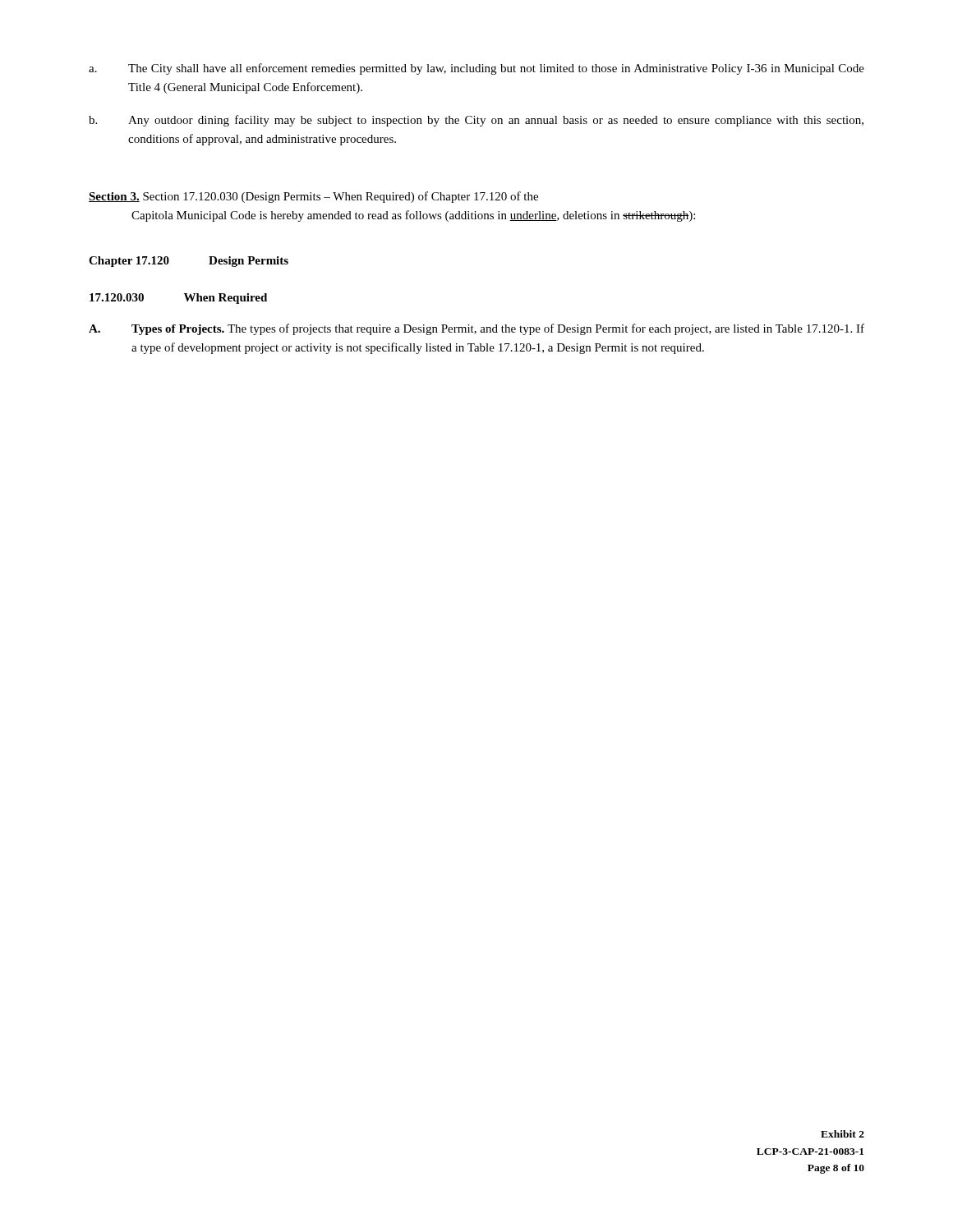The height and width of the screenshot is (1232, 953).
Task: Locate the text block starting "b. Any outdoor dining facility"
Action: click(476, 129)
